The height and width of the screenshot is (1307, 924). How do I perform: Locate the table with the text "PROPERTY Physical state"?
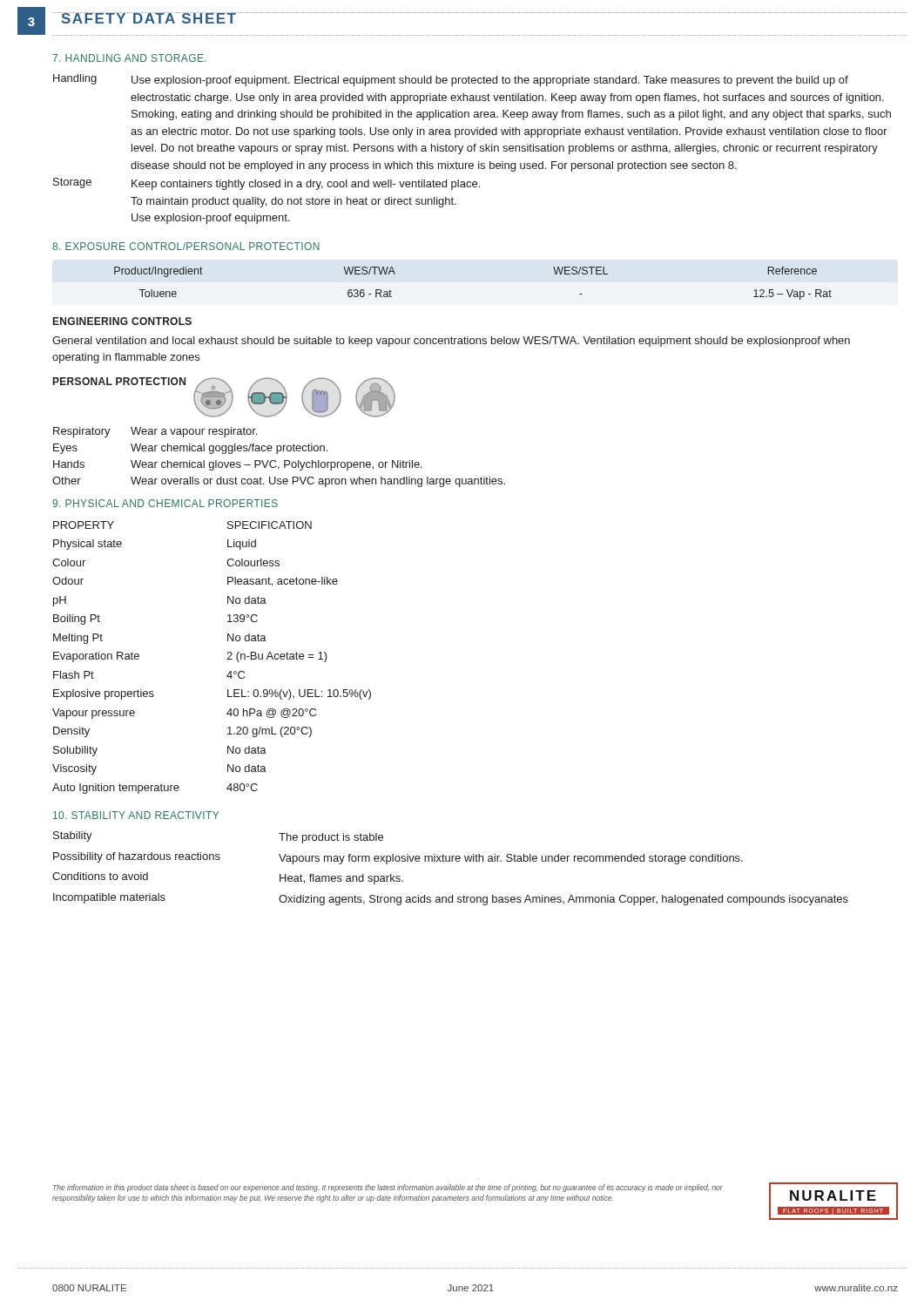tap(475, 657)
